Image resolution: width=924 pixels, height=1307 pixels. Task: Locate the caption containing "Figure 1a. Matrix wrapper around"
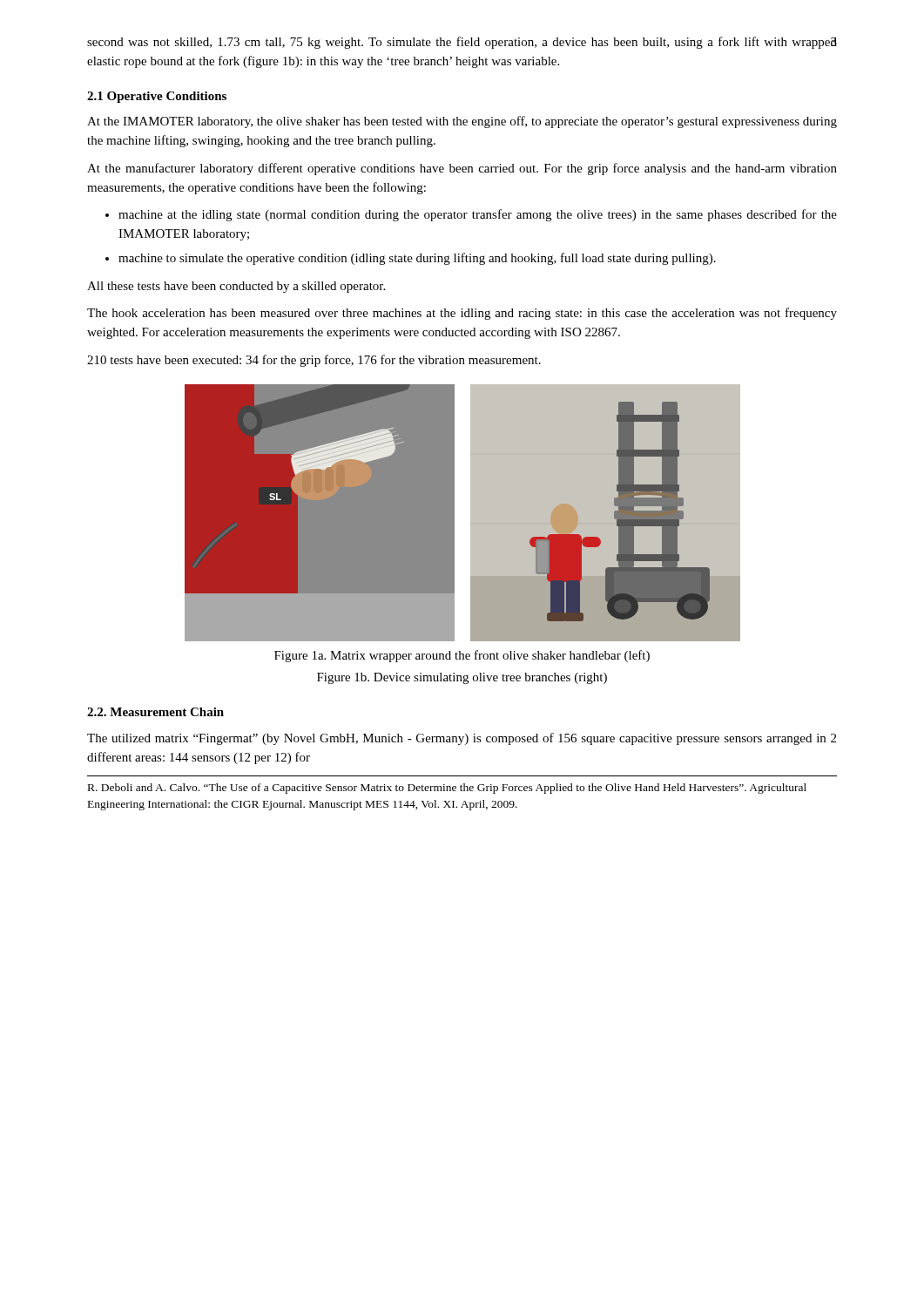[462, 655]
